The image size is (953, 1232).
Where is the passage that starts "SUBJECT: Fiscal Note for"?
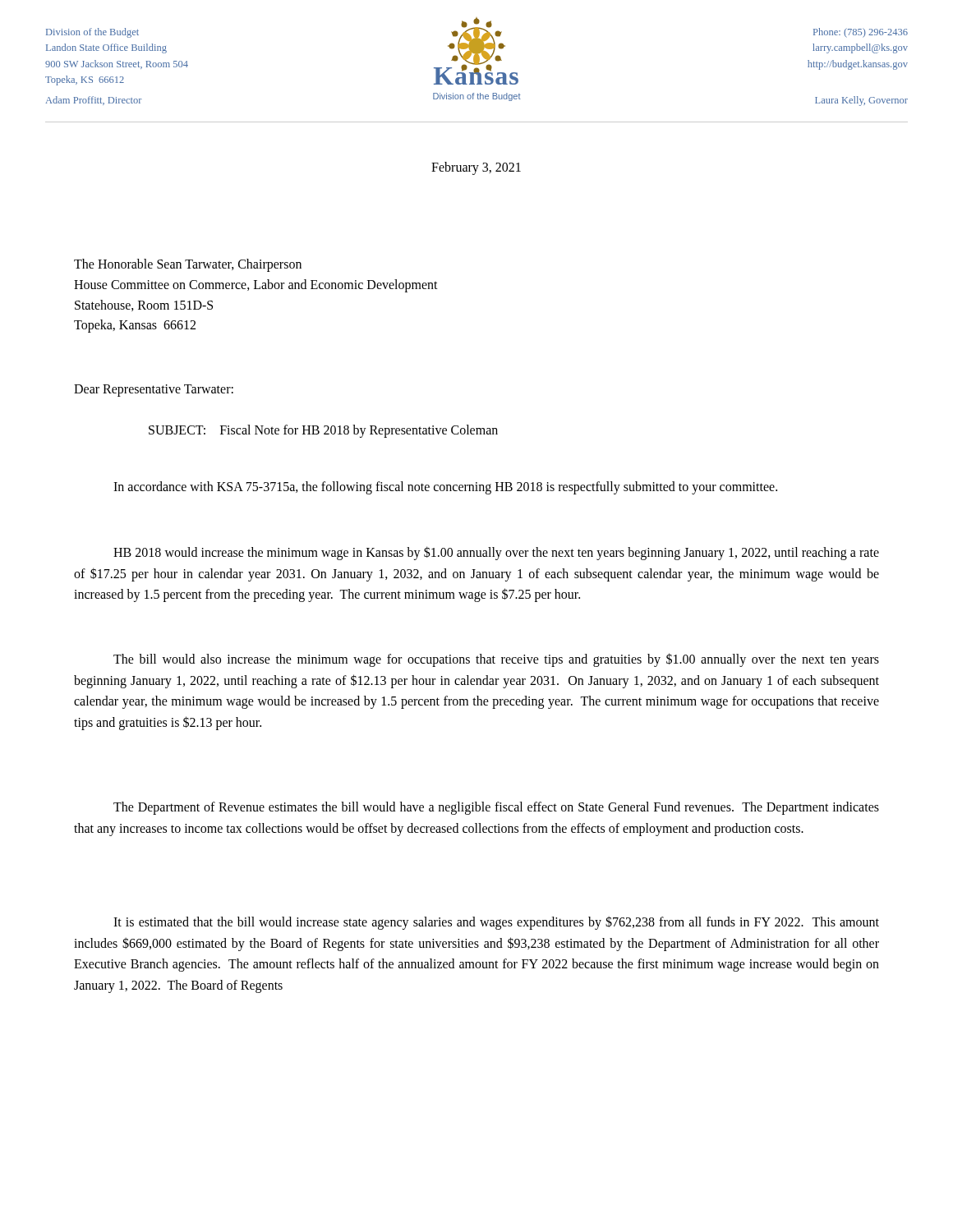point(323,430)
